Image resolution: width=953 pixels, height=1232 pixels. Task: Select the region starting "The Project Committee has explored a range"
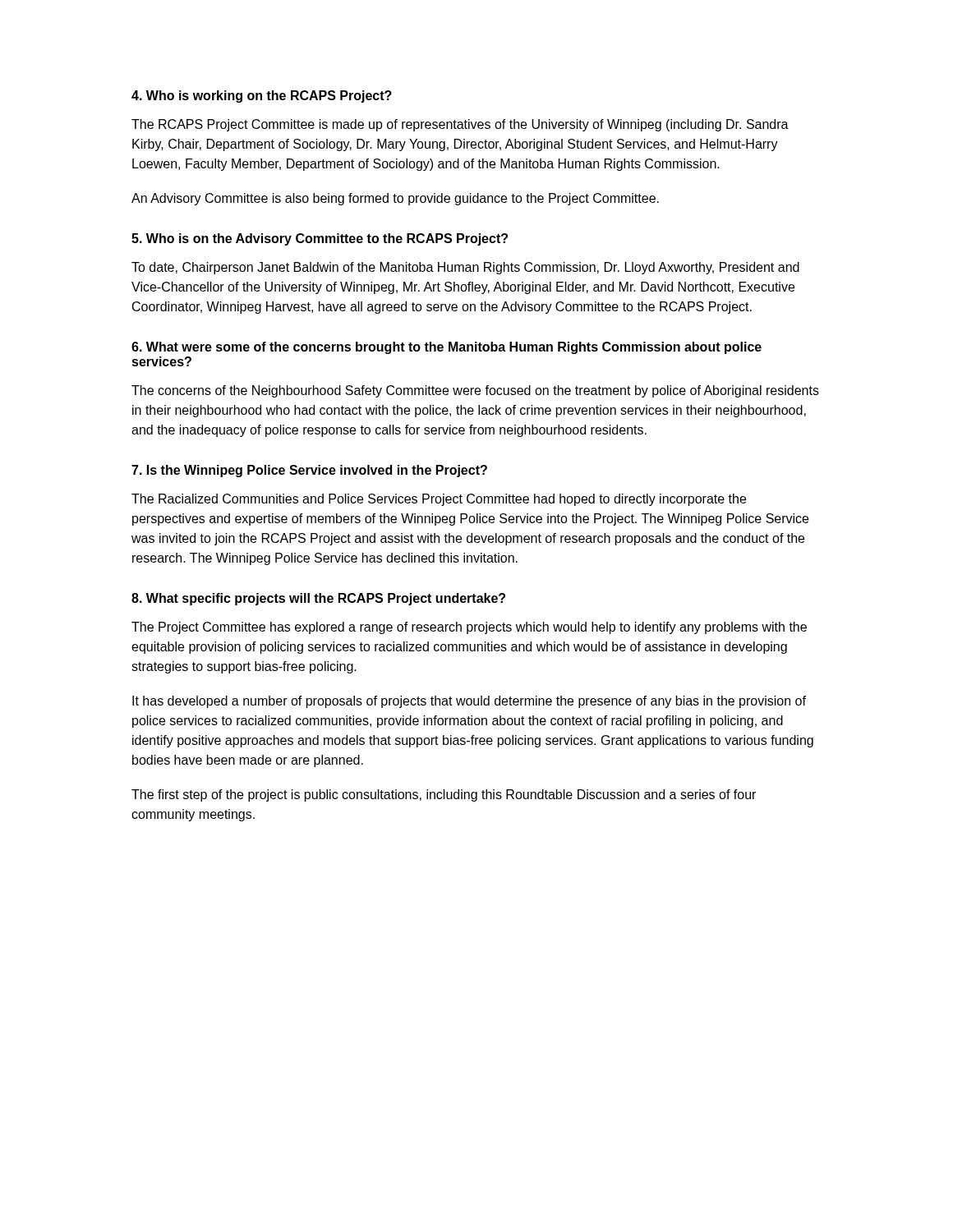coord(469,647)
